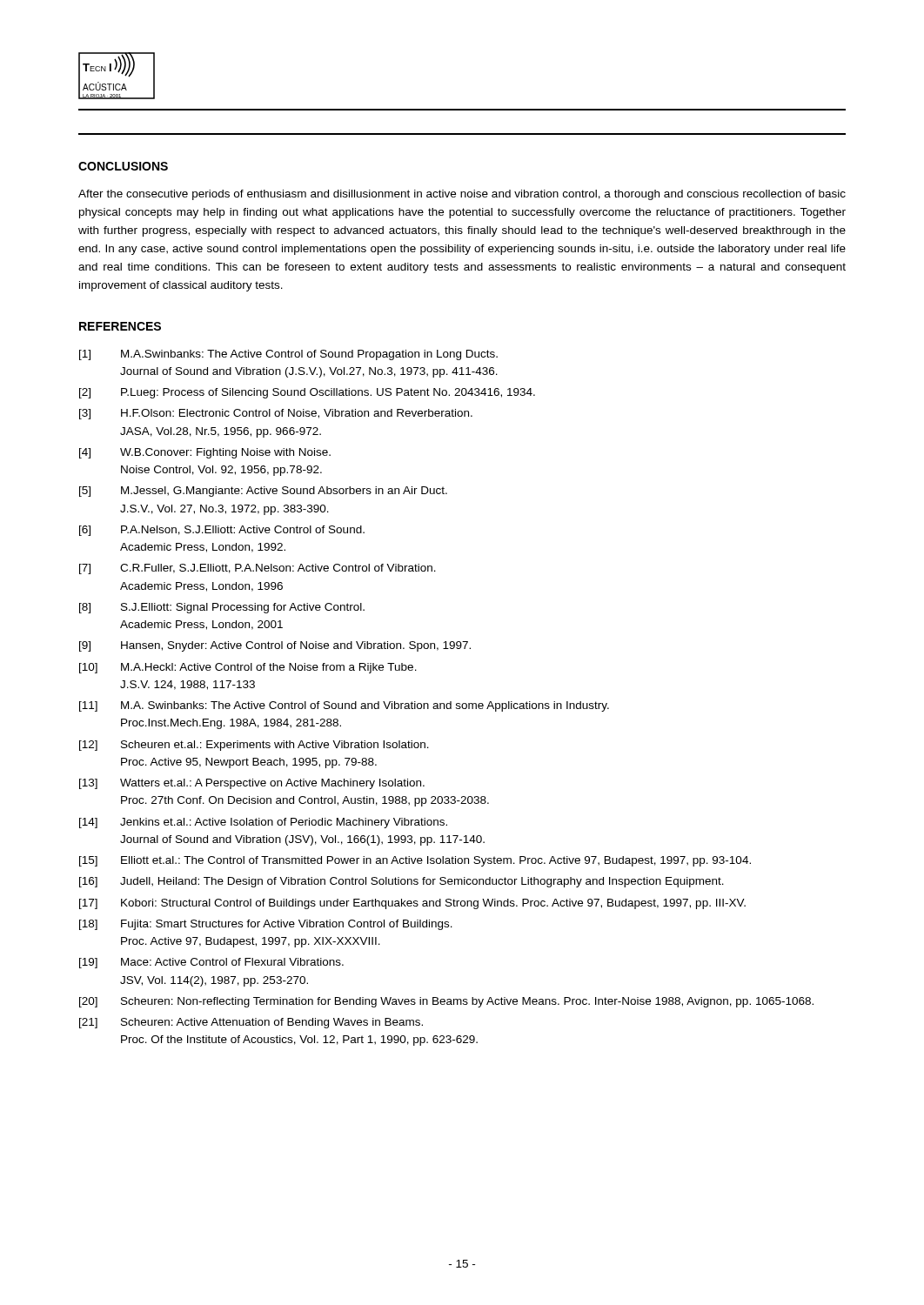The image size is (924, 1305).
Task: Click on the element starting "After the consecutive periods of enthusiasm and disillusionment"
Action: (462, 239)
